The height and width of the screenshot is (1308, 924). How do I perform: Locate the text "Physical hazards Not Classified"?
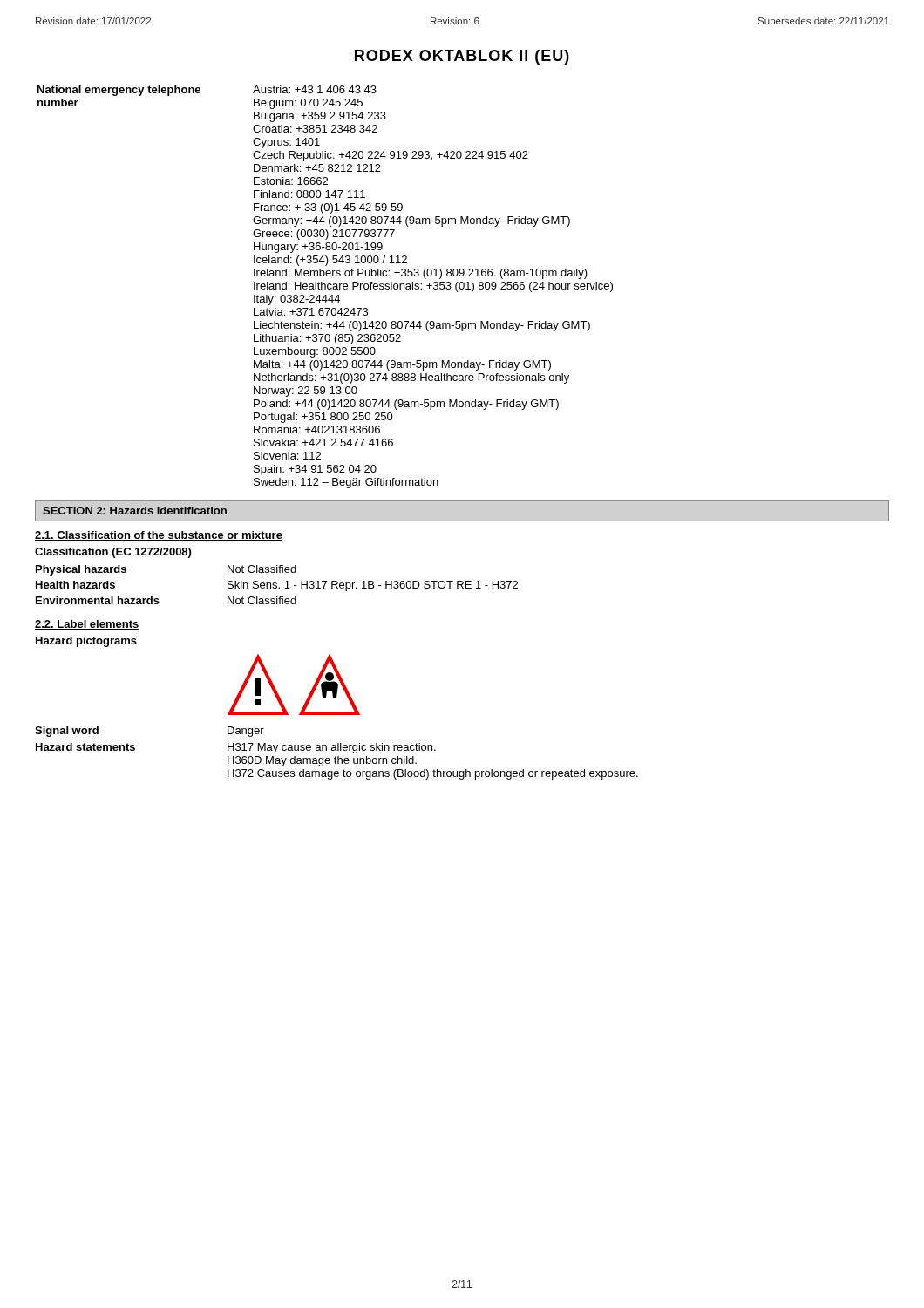(462, 569)
